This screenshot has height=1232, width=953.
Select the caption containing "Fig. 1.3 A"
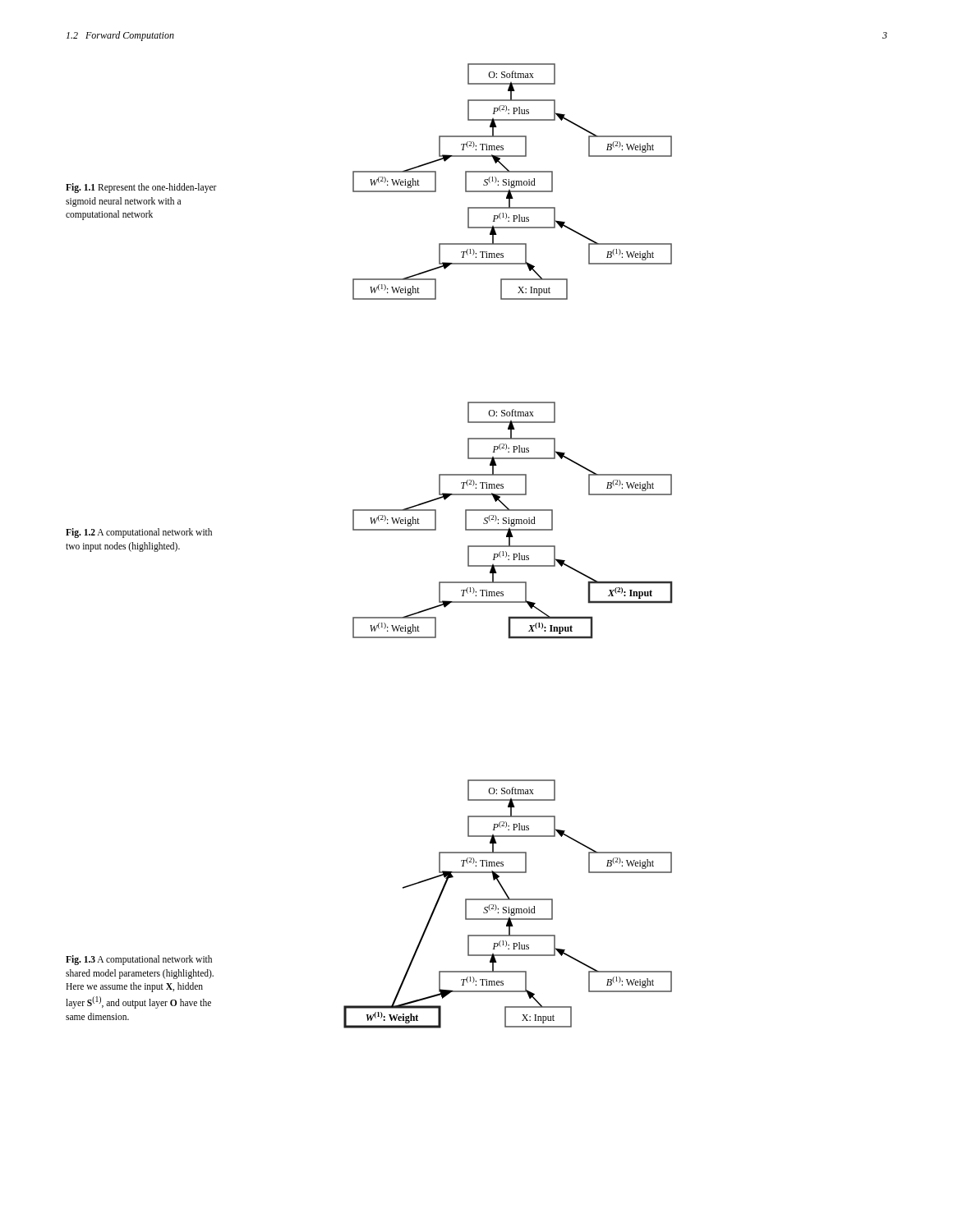140,988
